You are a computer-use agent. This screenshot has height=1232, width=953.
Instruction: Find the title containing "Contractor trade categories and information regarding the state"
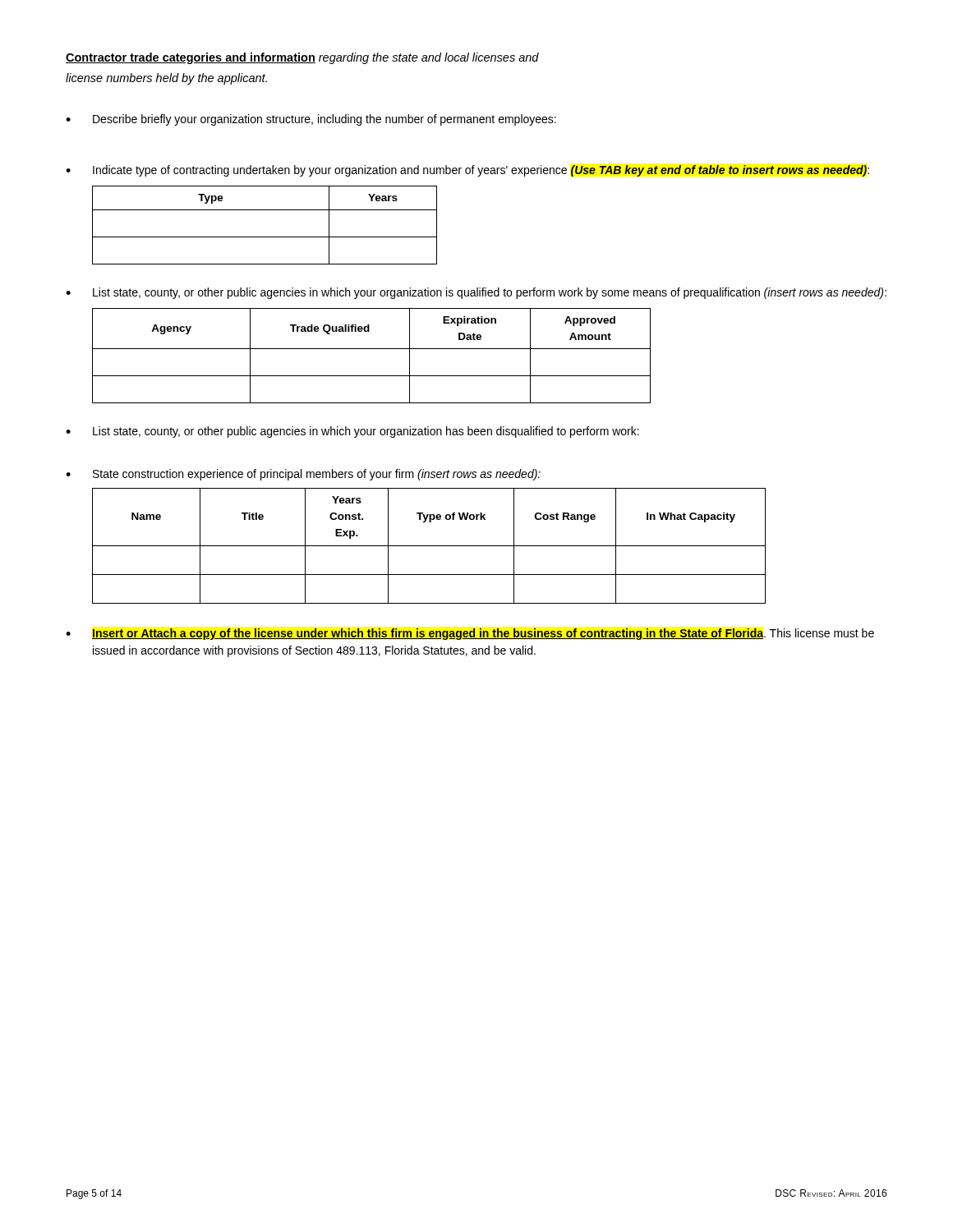point(302,57)
